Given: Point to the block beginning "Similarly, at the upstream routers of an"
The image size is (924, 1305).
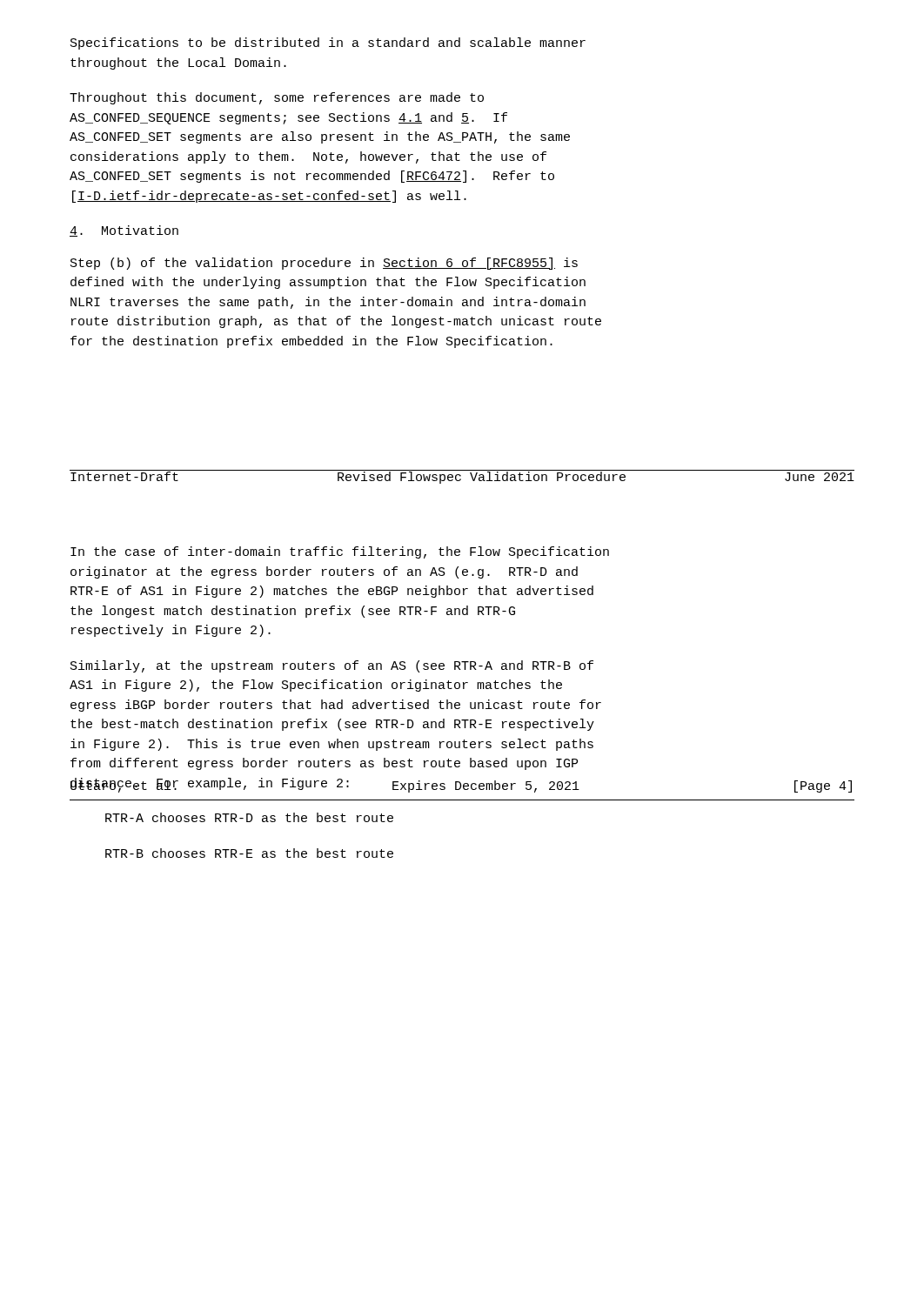Looking at the screenshot, I should point(336,725).
